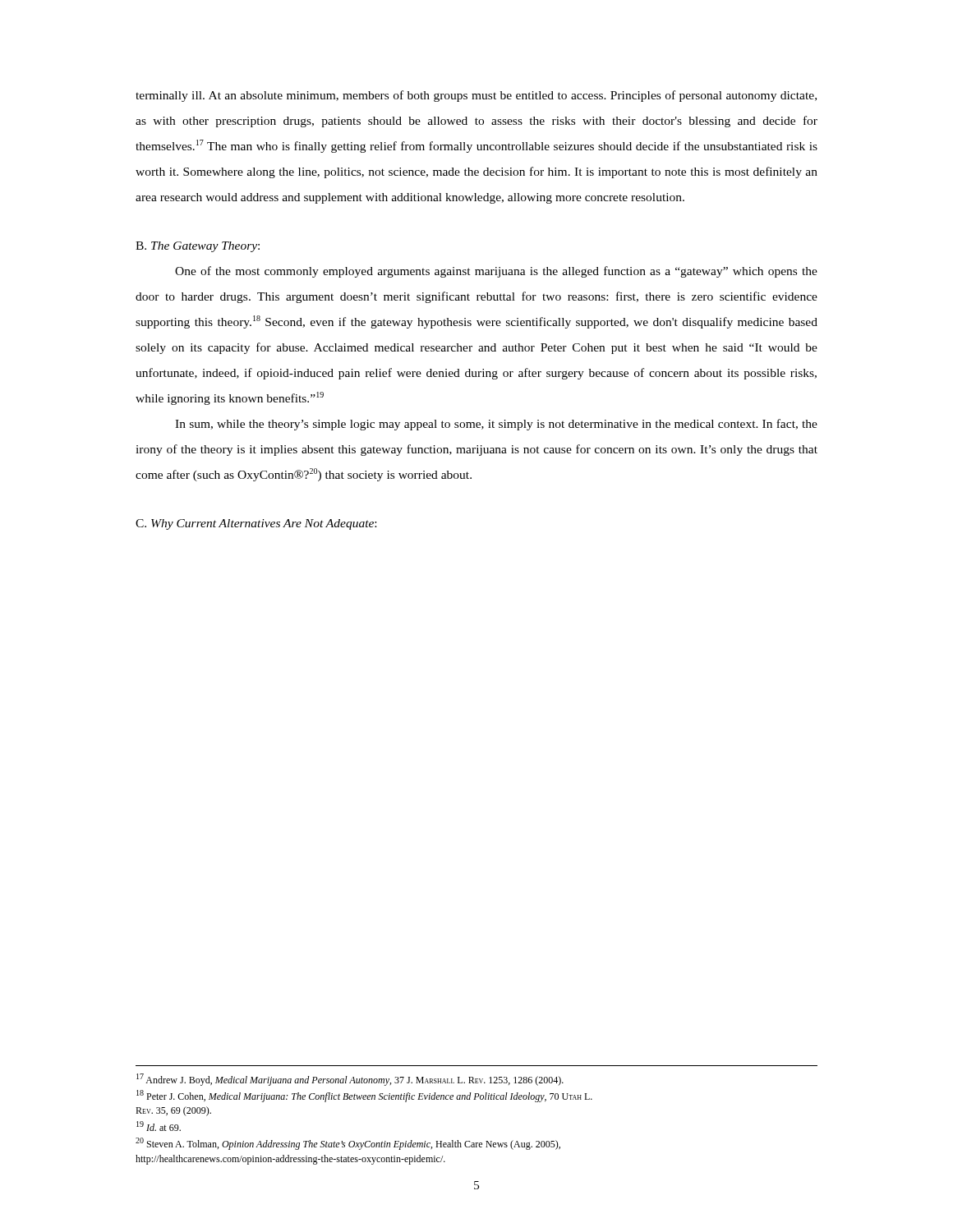Locate the block of text that opens with "17 Andrew J. Boyd, Medical Marijuana and Personal"
Viewport: 953px width, 1232px height.
(350, 1080)
